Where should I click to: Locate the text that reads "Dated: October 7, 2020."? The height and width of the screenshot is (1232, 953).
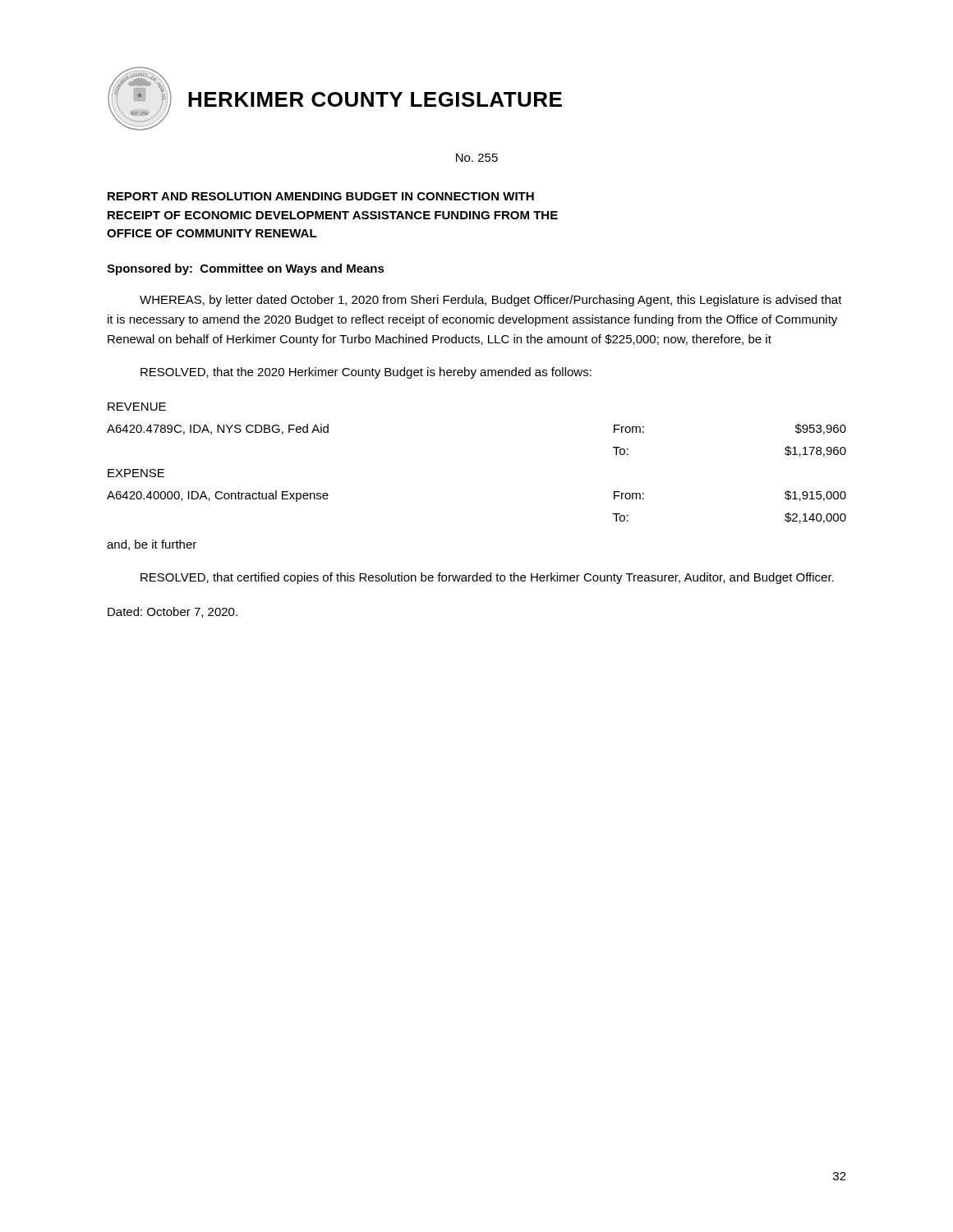[x=173, y=611]
